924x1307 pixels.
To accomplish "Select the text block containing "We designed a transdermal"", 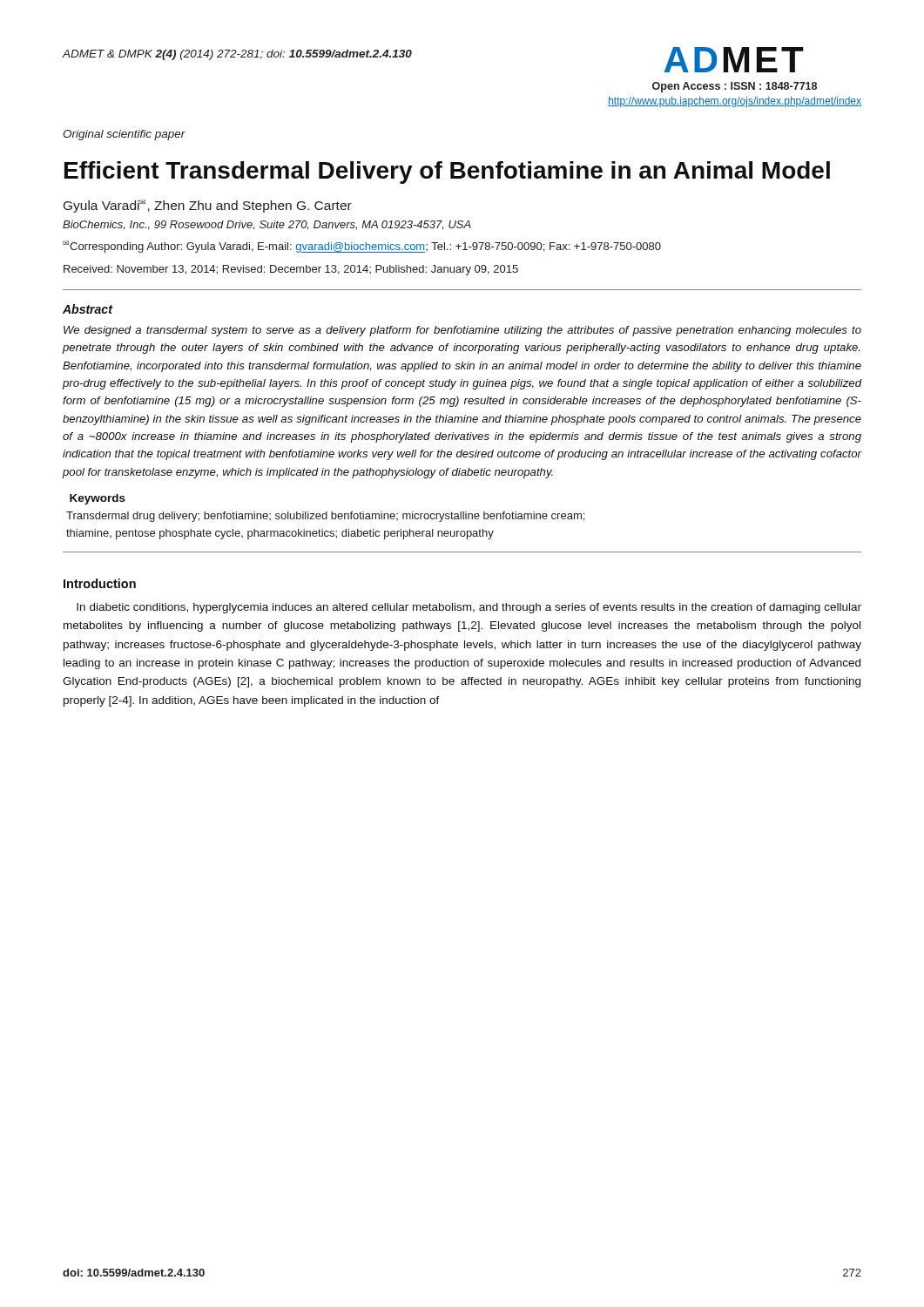I will click(x=462, y=401).
